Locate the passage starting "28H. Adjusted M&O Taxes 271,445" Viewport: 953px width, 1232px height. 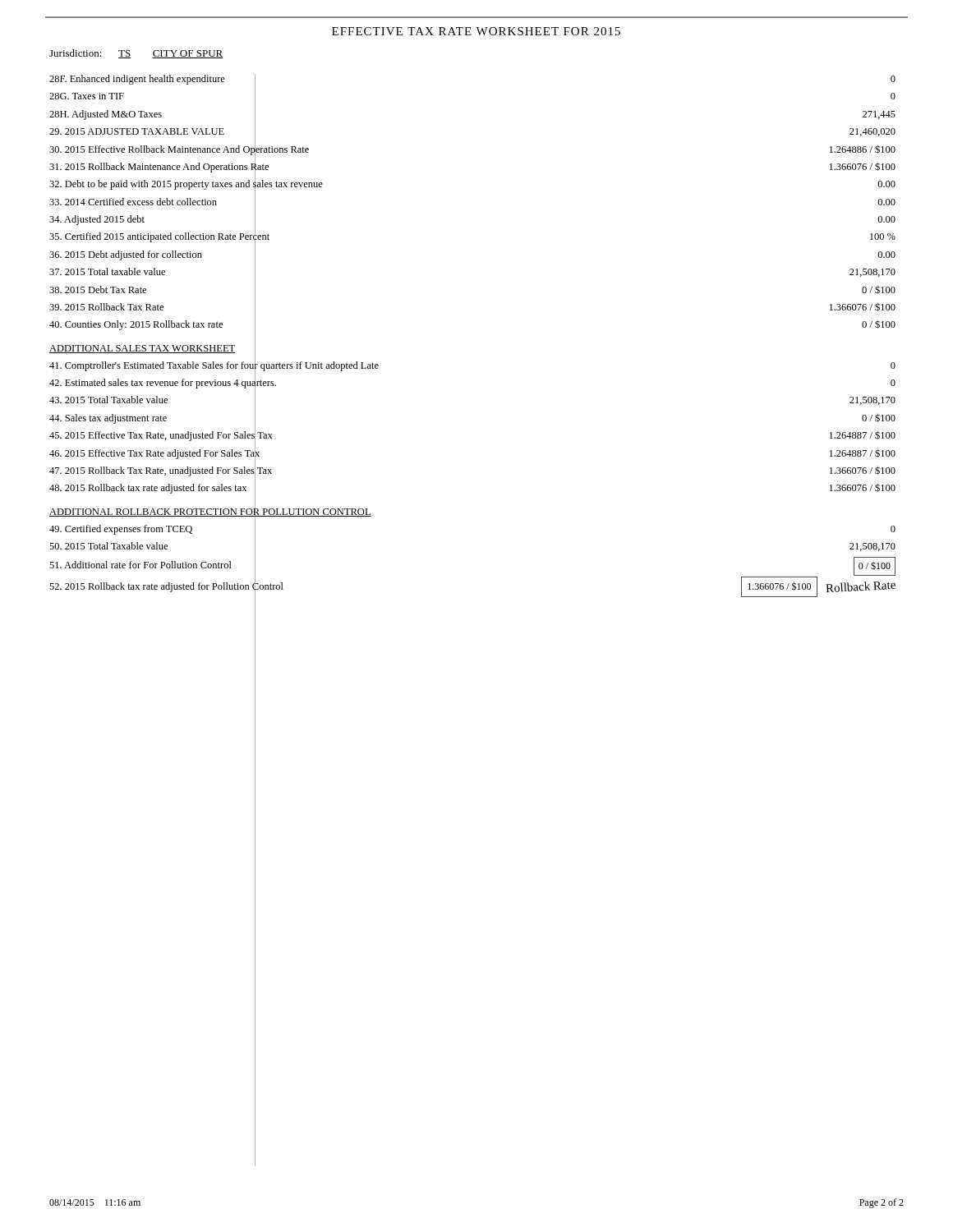[x=97, y=115]
